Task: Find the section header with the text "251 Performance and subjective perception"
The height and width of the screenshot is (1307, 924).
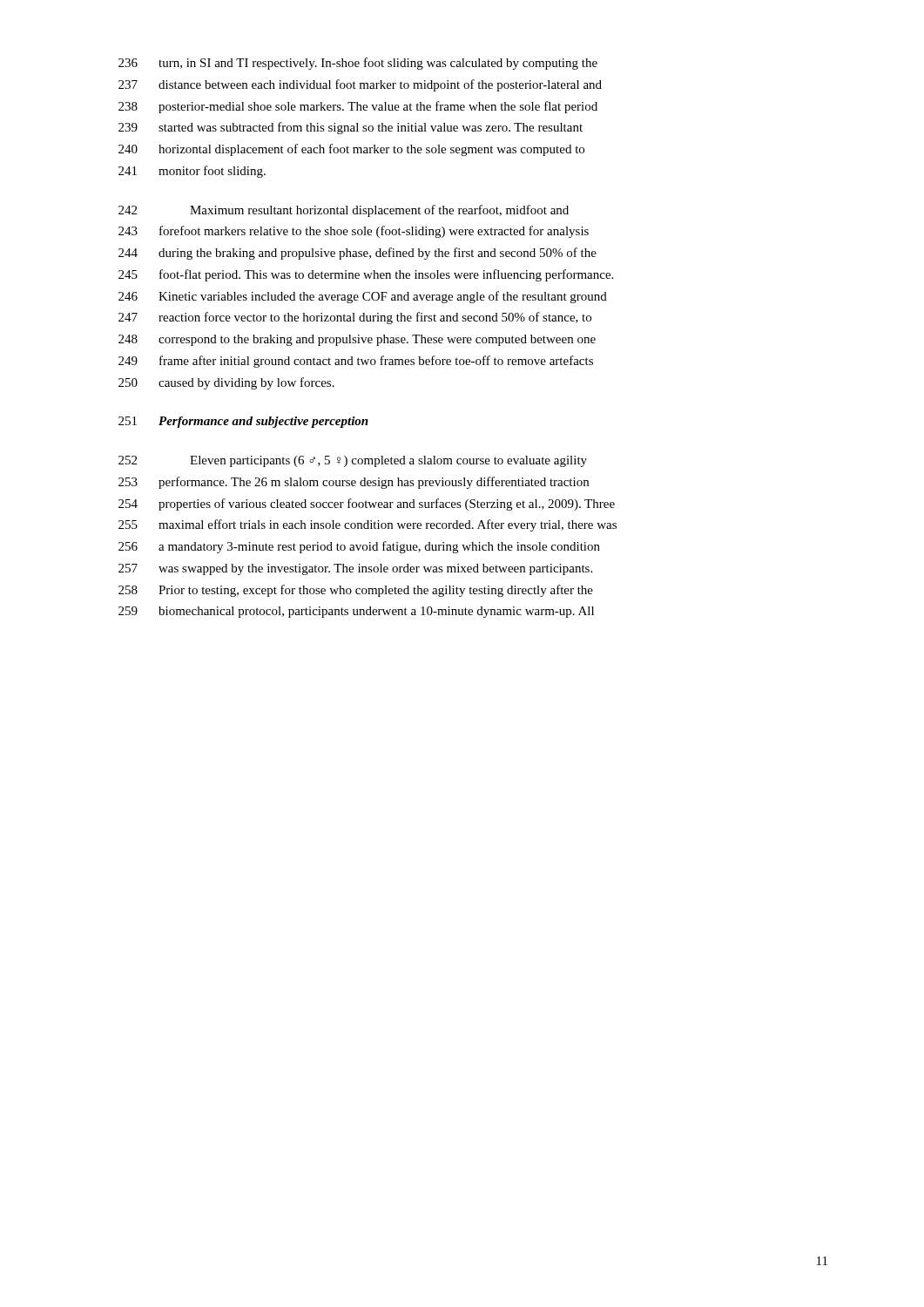Action: (x=243, y=422)
